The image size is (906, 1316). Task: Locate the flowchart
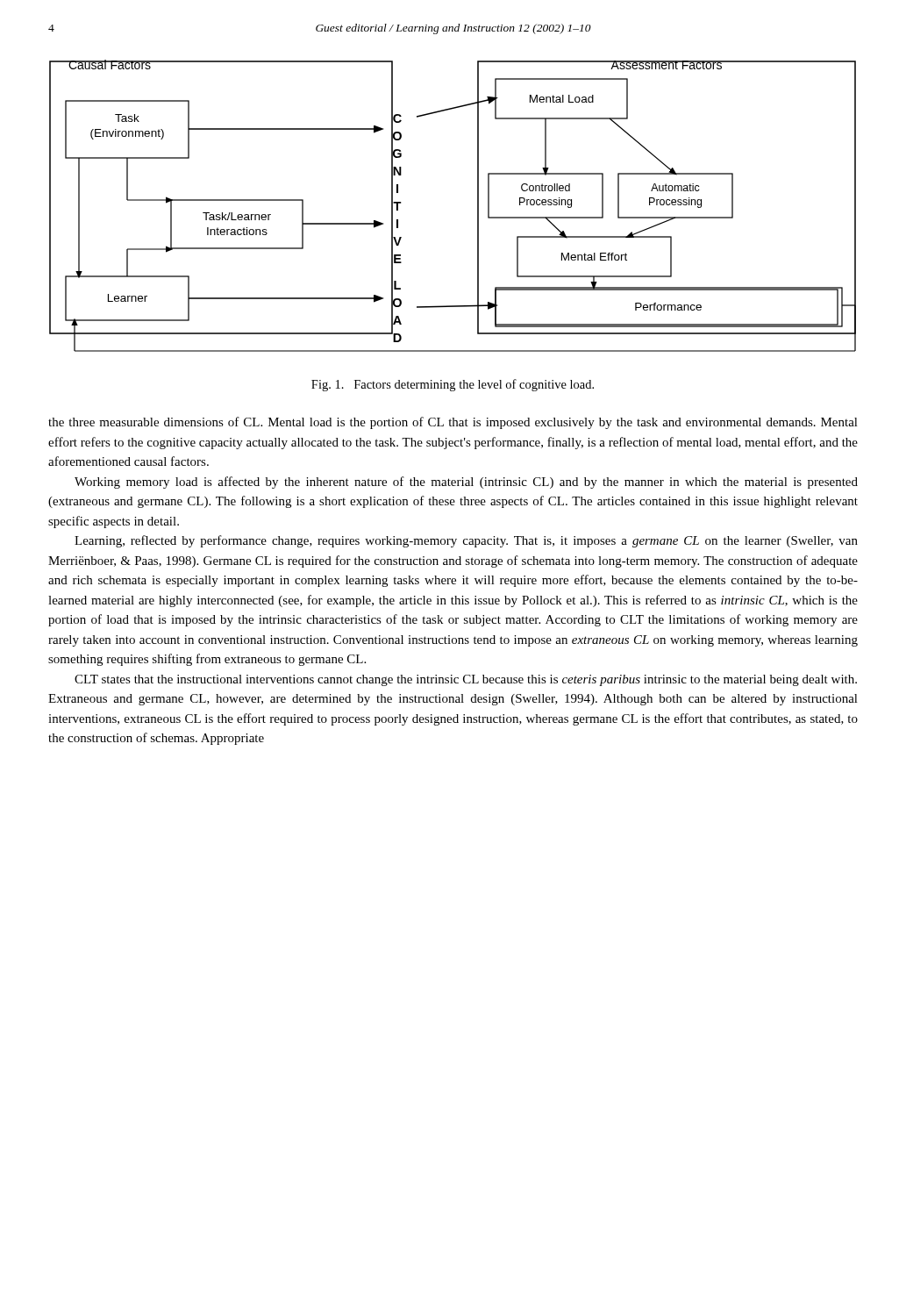[453, 211]
